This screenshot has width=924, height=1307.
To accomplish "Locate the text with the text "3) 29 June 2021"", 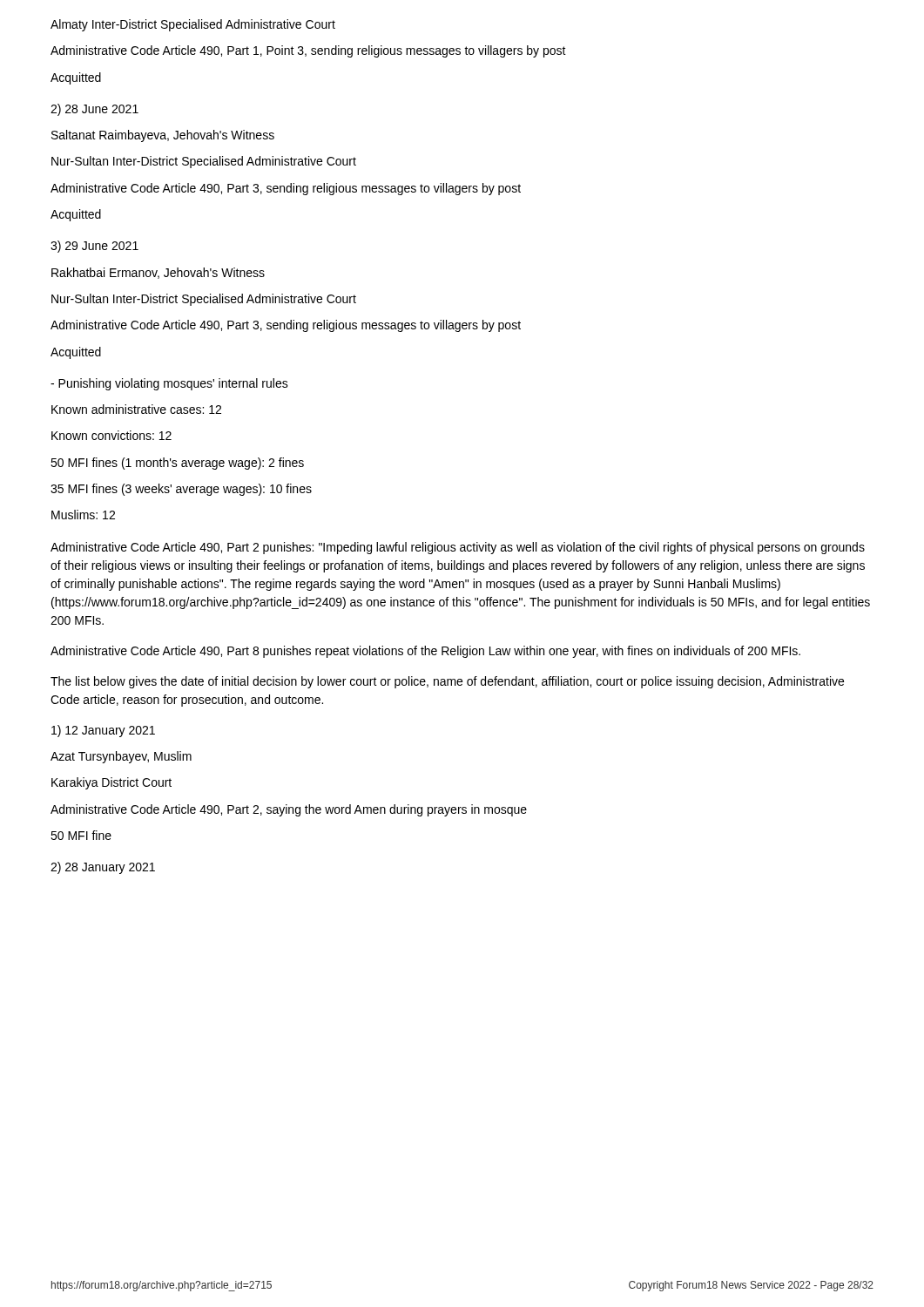I will point(95,246).
